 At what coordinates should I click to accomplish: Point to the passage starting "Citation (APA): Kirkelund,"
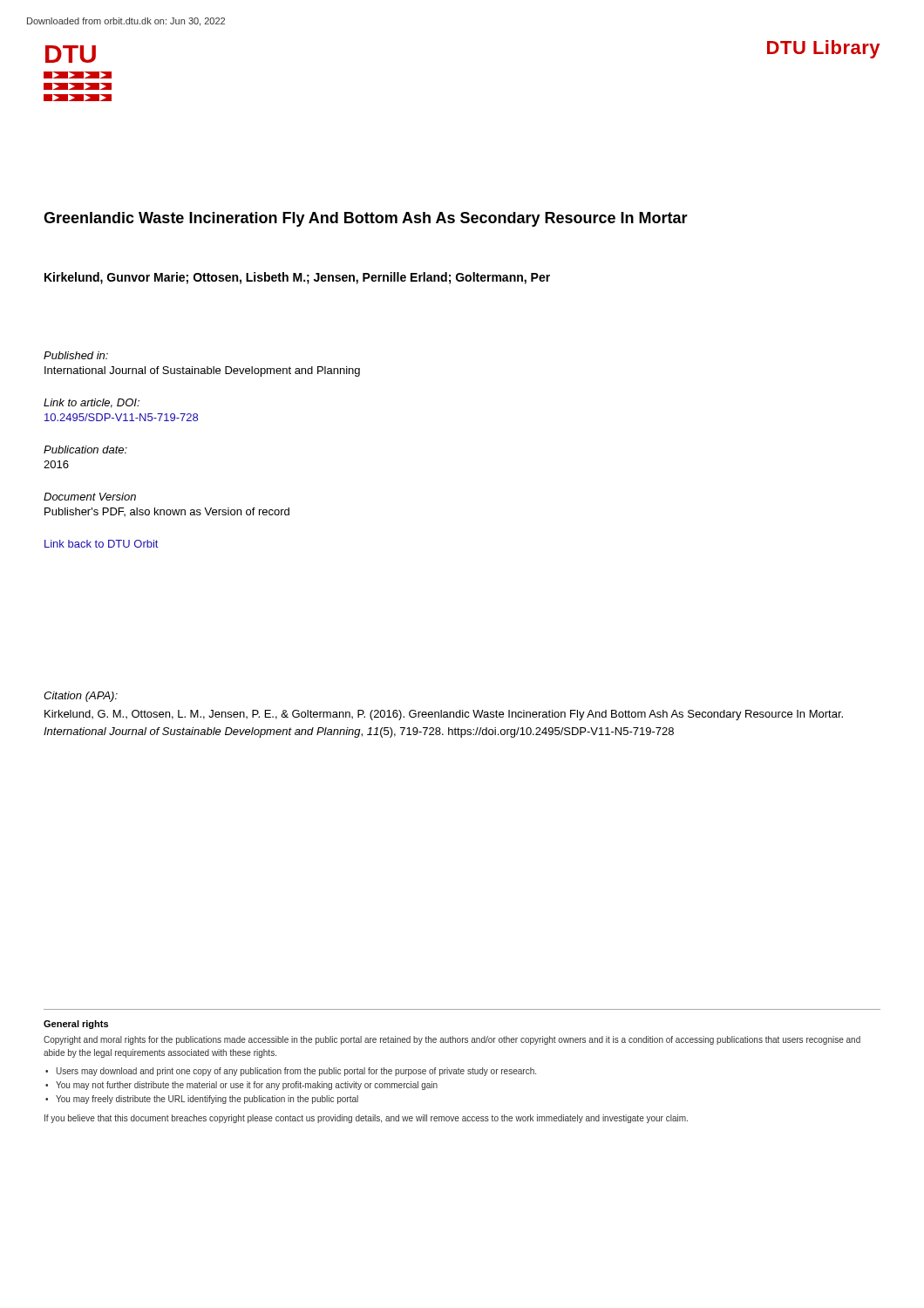click(462, 714)
